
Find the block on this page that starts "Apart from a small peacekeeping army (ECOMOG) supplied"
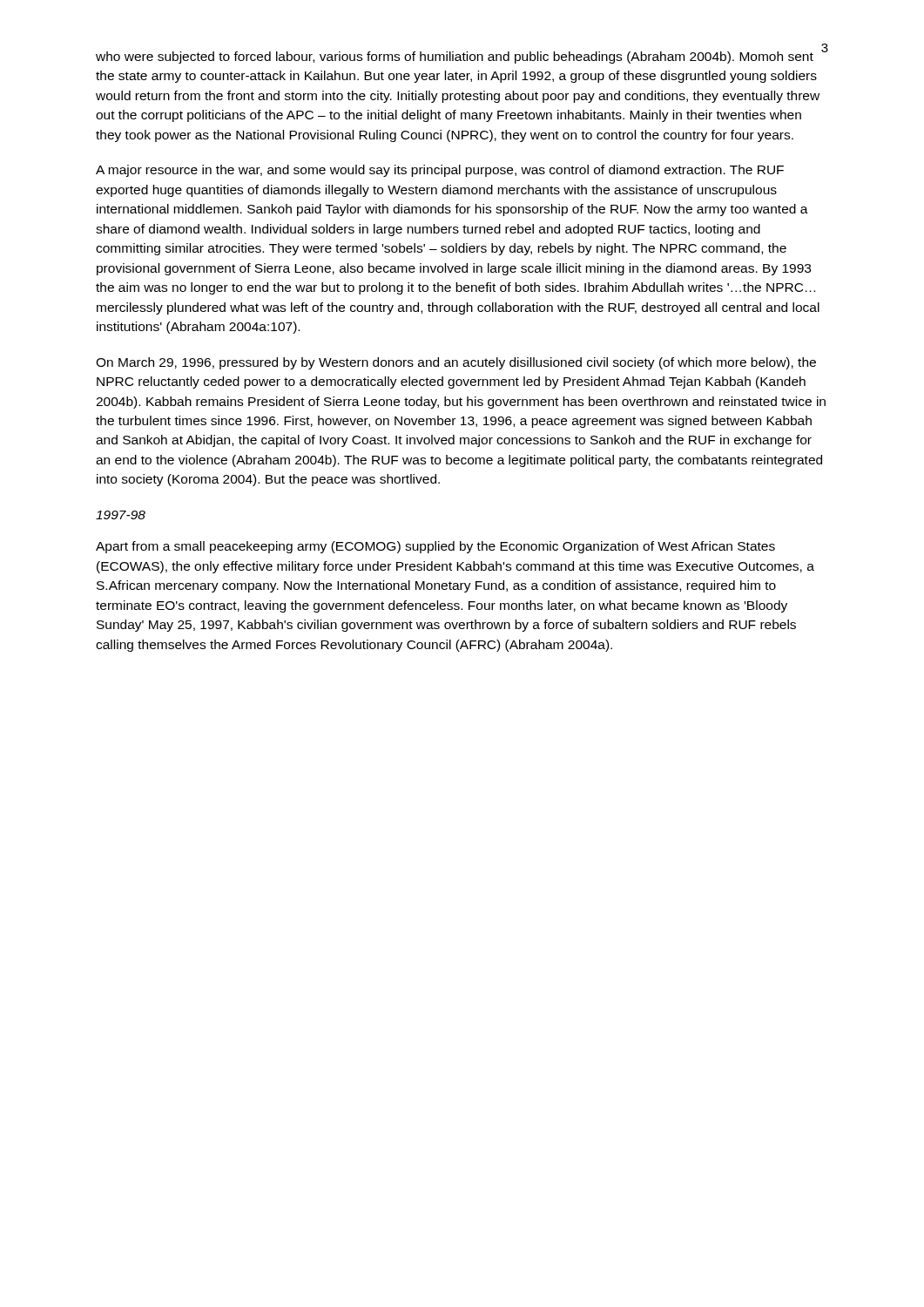click(462, 596)
